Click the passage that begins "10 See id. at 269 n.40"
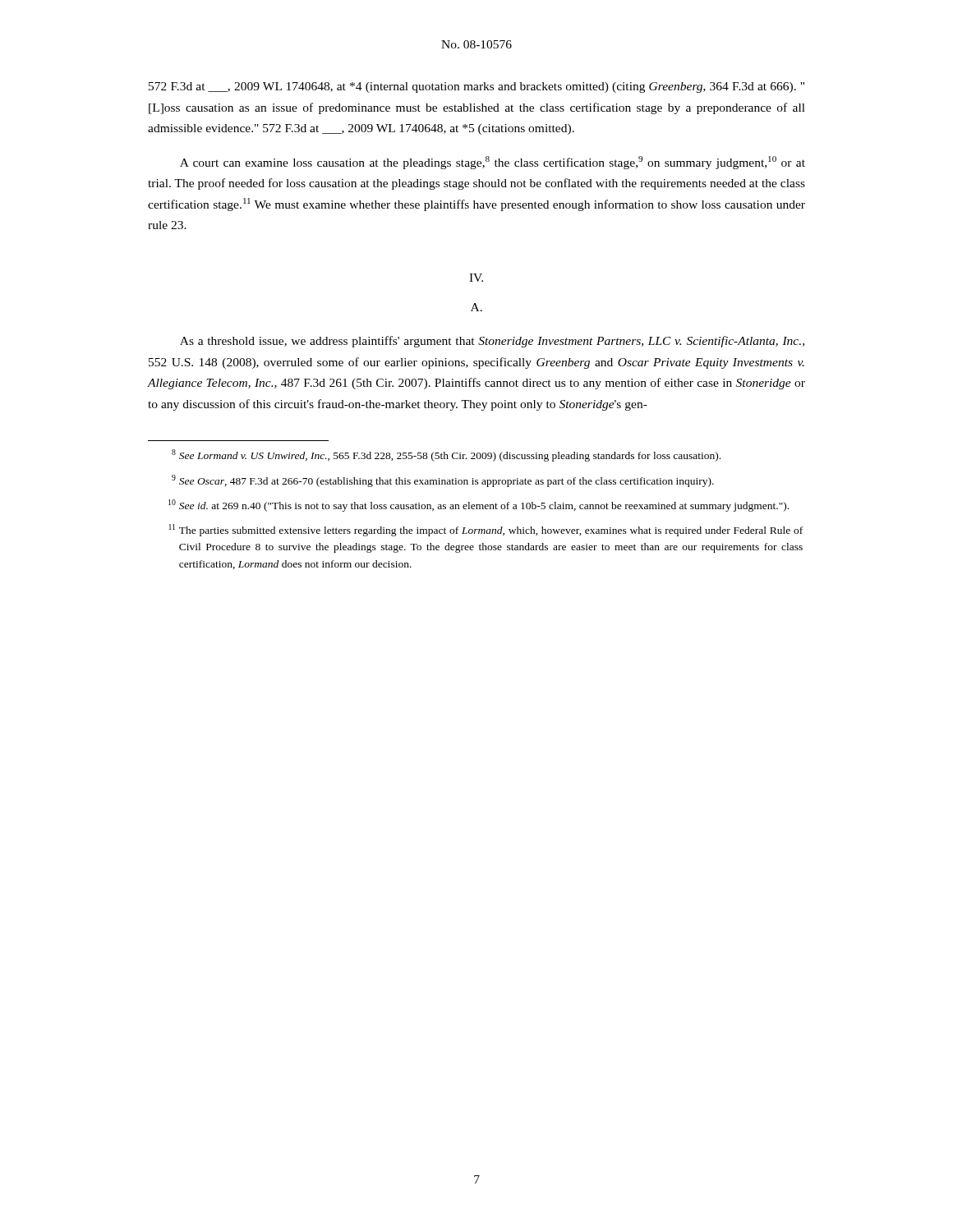 (475, 506)
